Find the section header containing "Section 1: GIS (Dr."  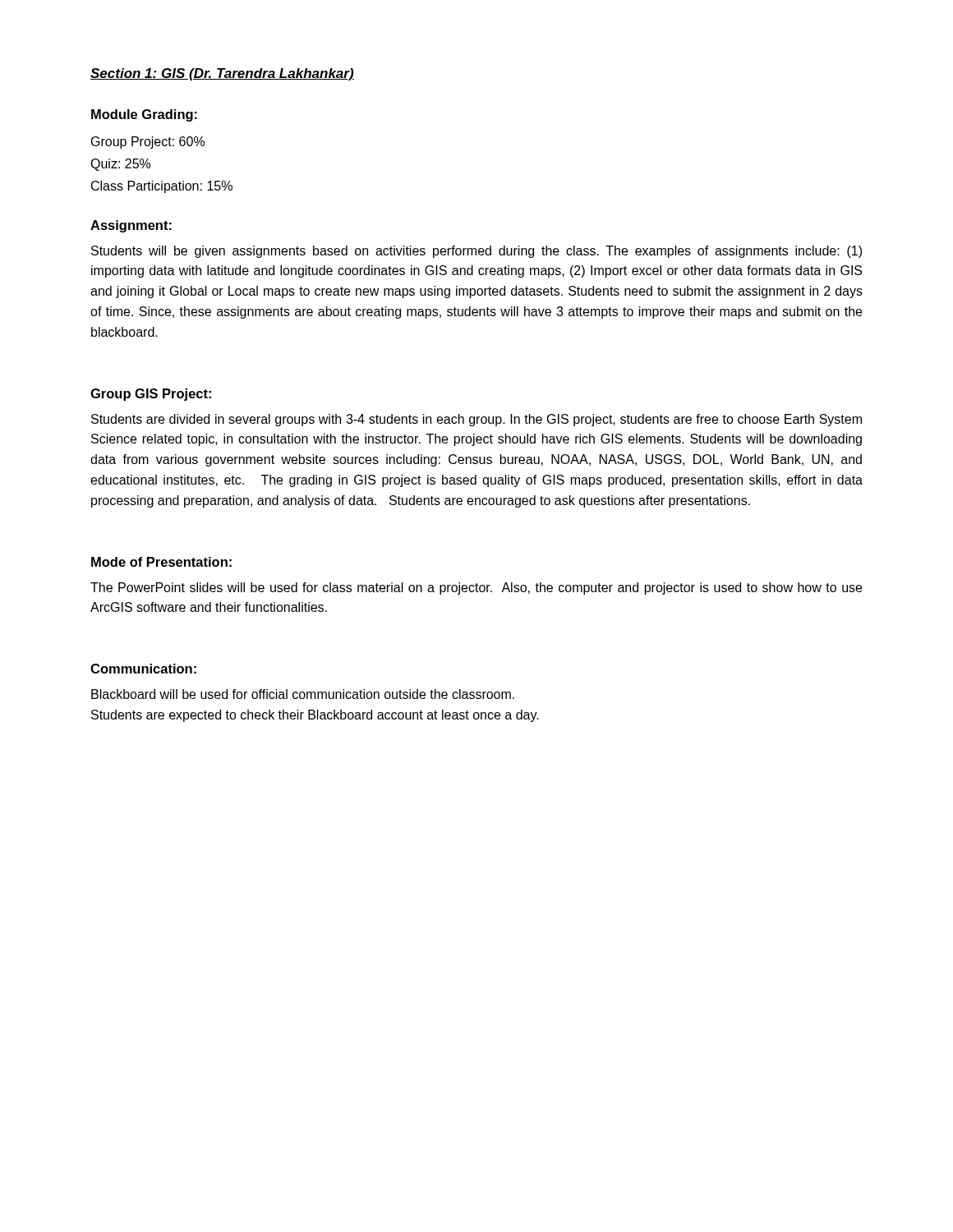click(x=222, y=73)
